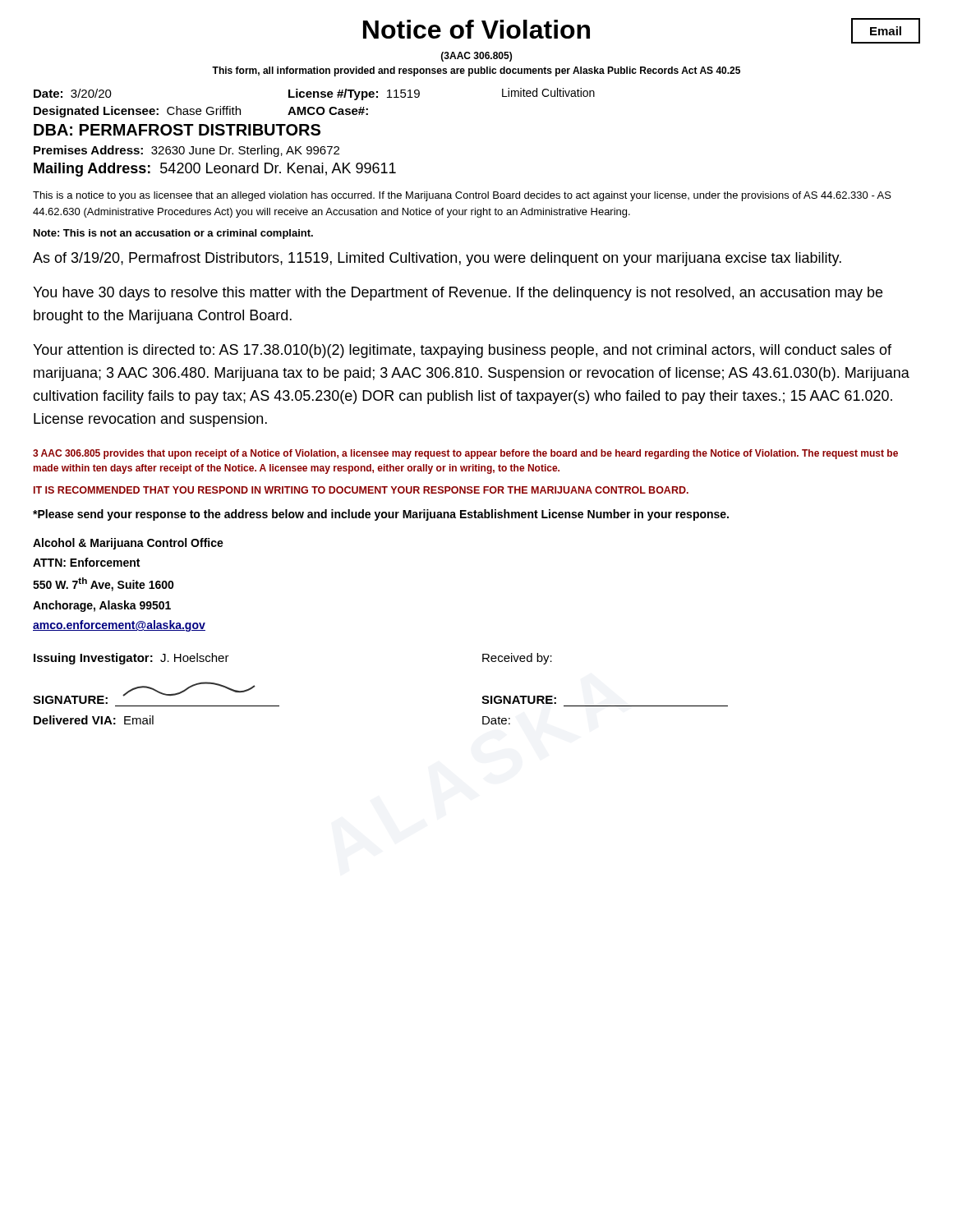Click on the text with the text "Issuing Investigator: J. Hoelscher"
The width and height of the screenshot is (953, 1232).
click(131, 657)
